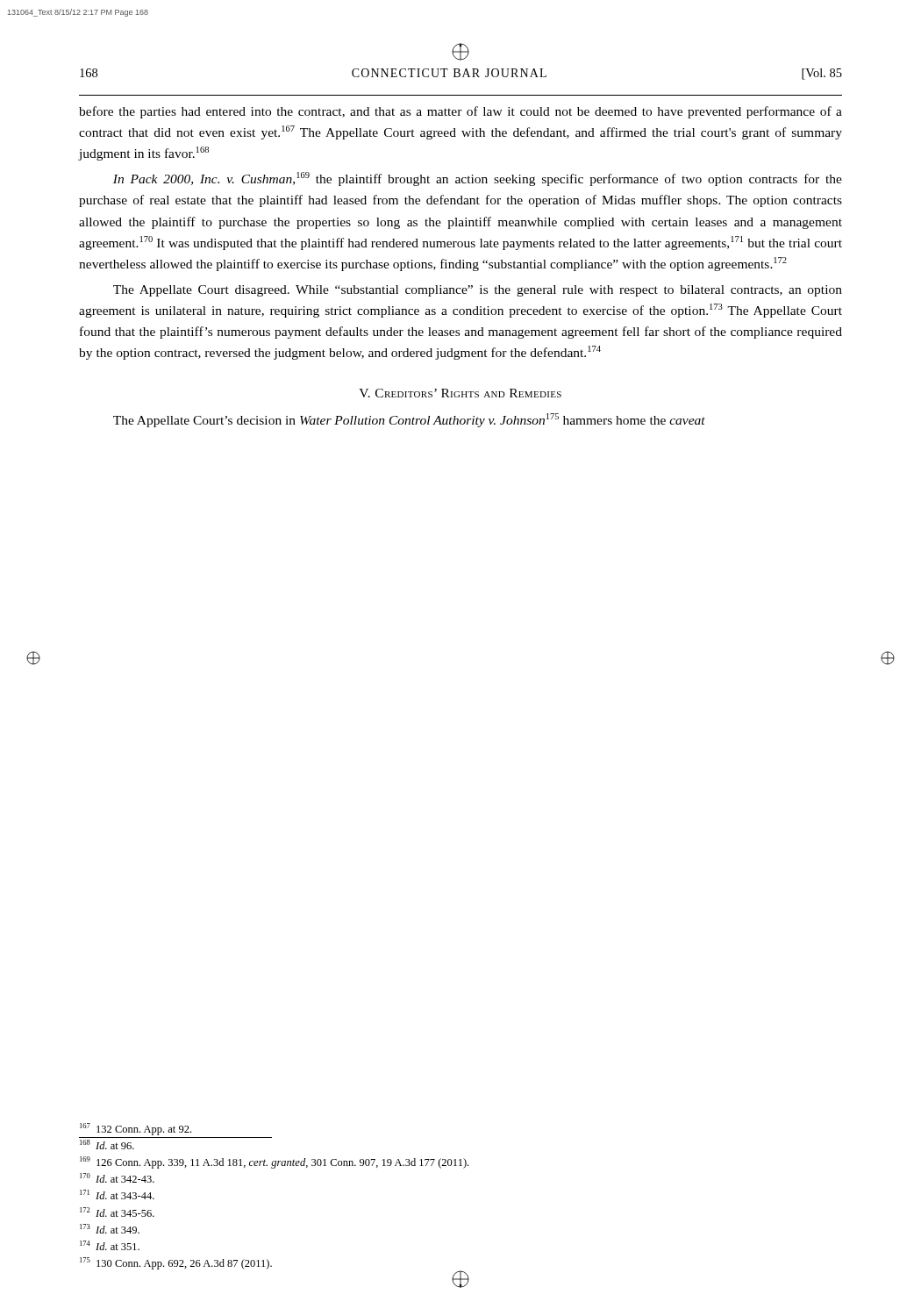This screenshot has height=1316, width=921.
Task: Point to the text starting "The Appellate Court disagreed. While “substantial compliance”"
Action: pos(460,321)
